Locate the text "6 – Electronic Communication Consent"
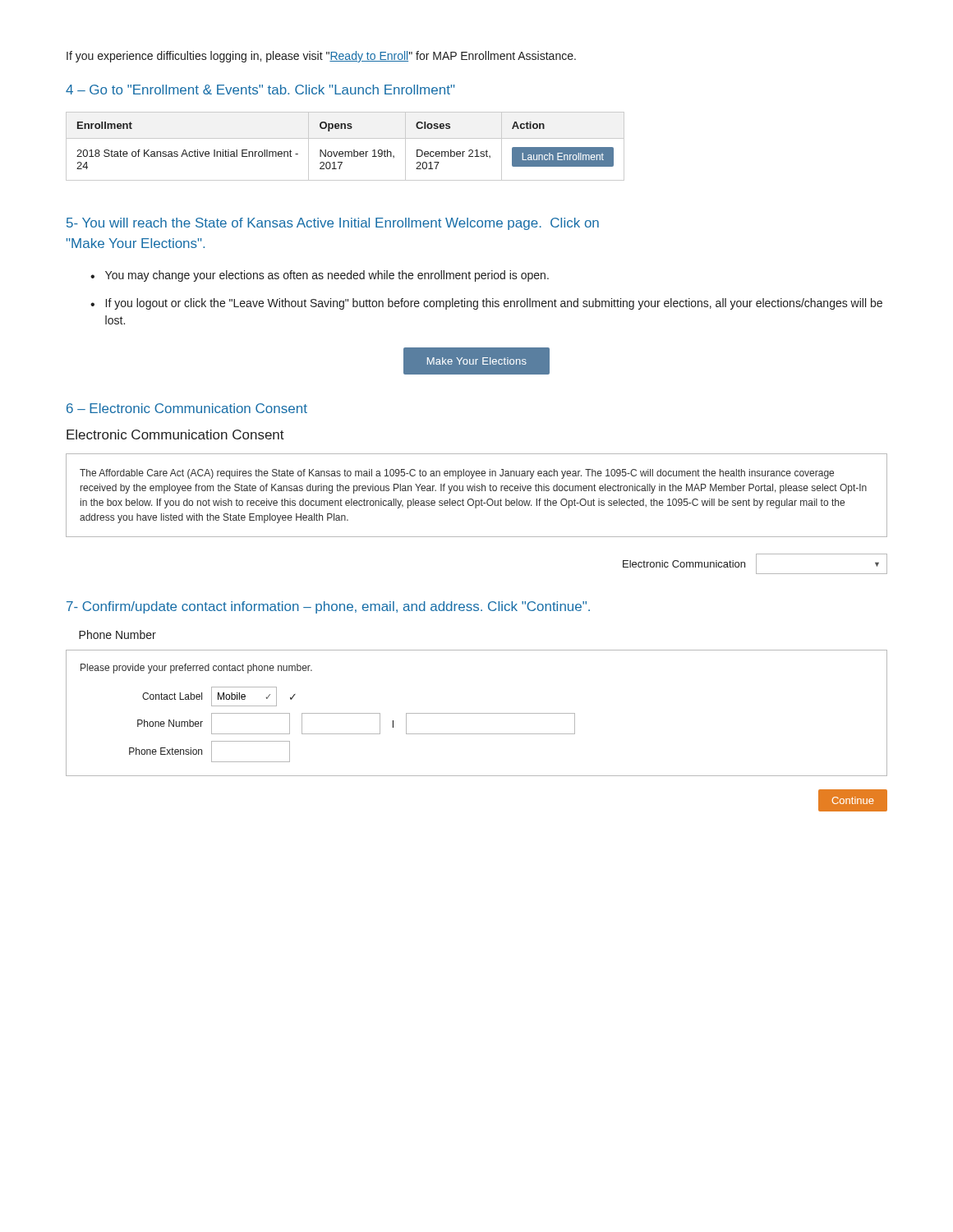Screen dimensions: 1232x953 coord(186,409)
